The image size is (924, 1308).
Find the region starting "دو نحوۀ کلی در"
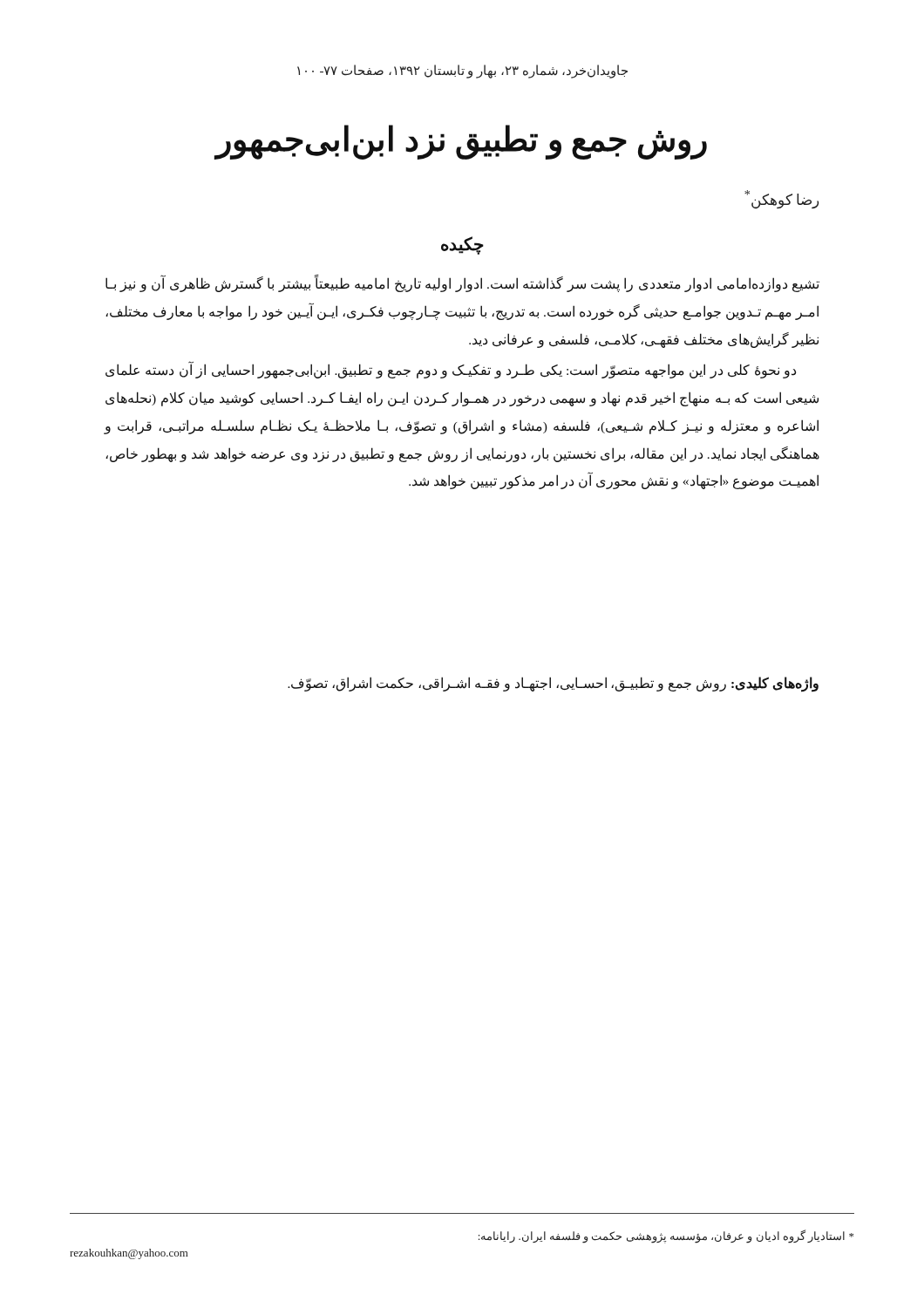[462, 426]
